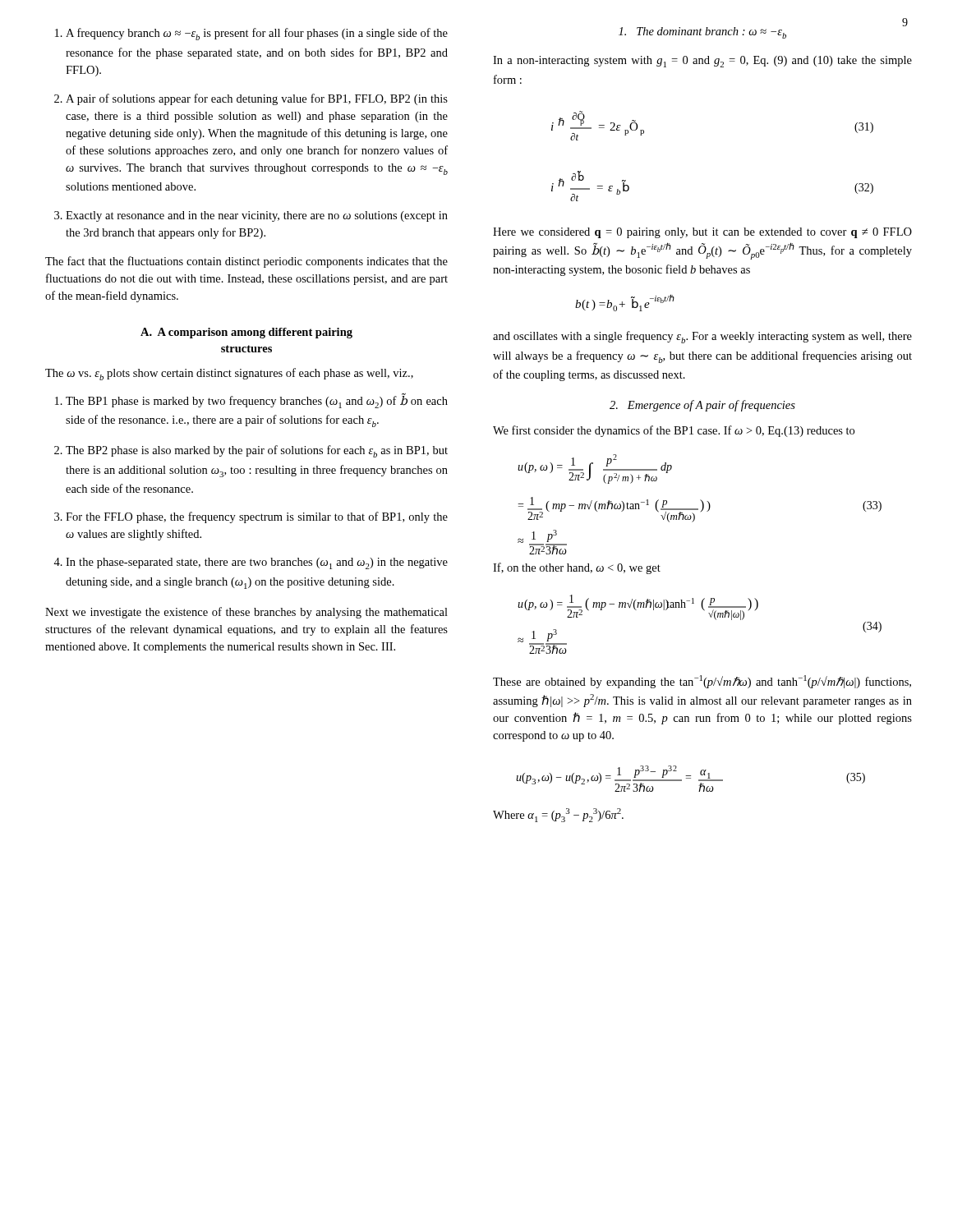This screenshot has width=953, height=1232.
Task: Point to the text block starting "In the phase-separated state, there are"
Action: 257,573
